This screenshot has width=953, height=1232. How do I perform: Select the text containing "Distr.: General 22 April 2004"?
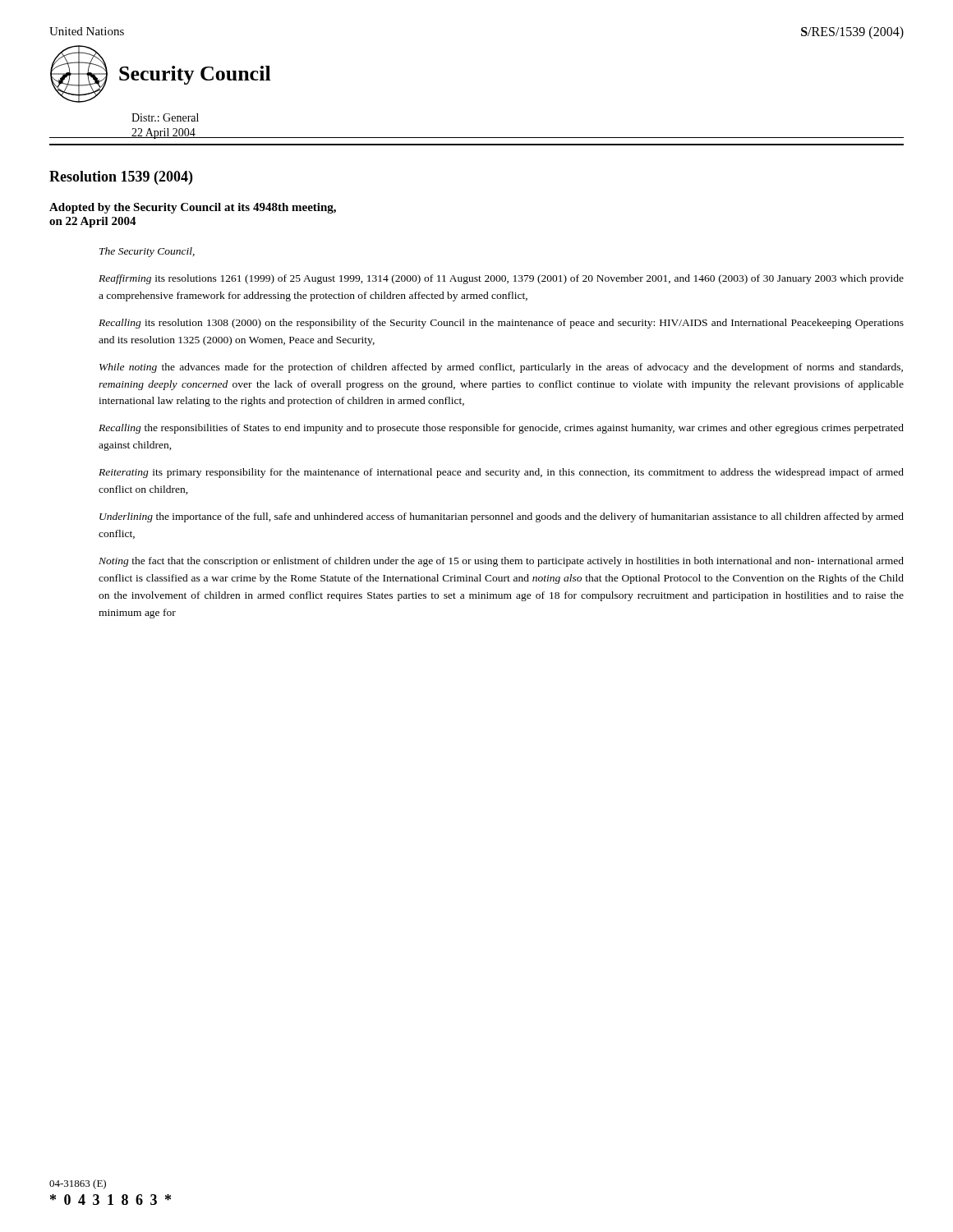pyautogui.click(x=518, y=126)
